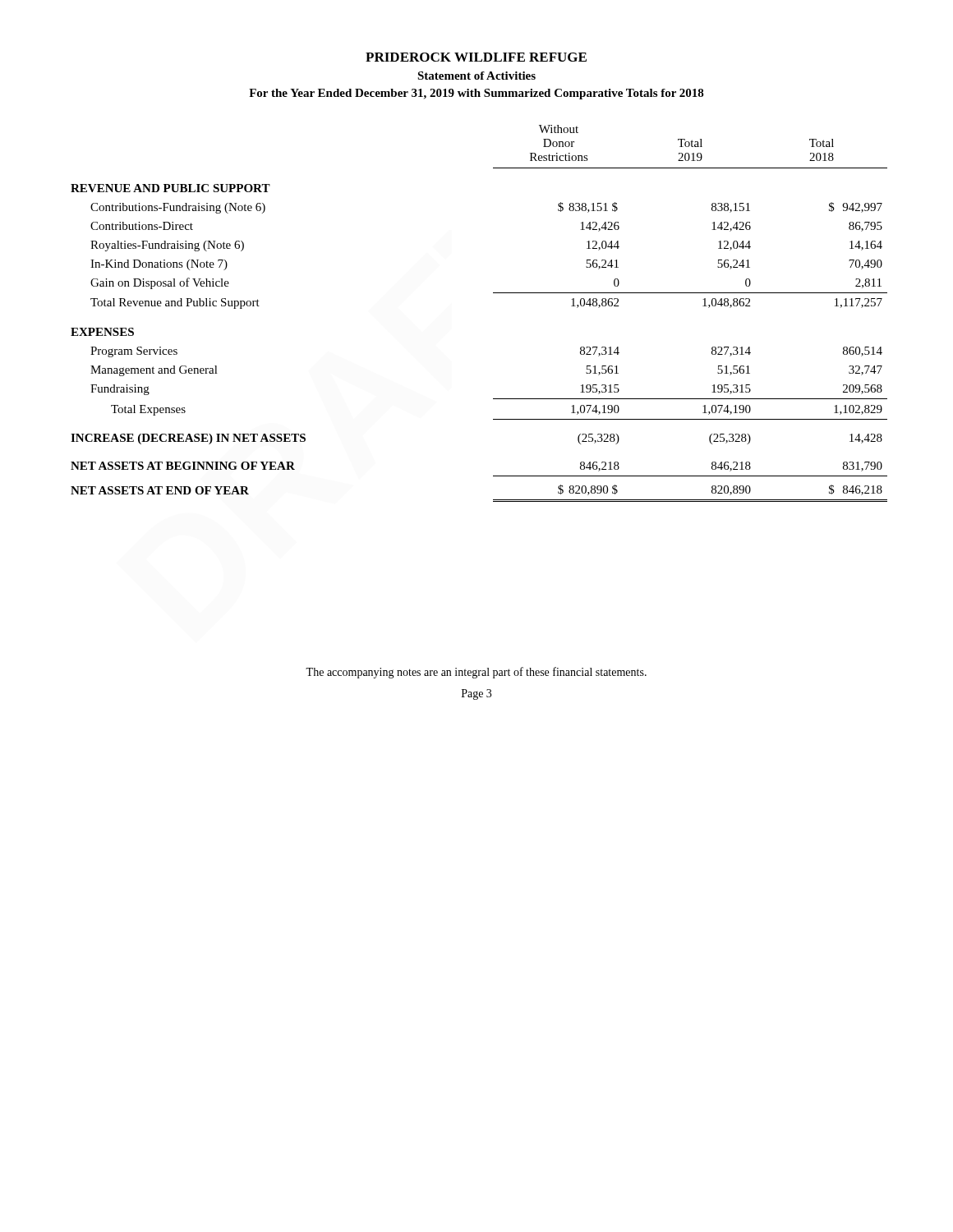953x1232 pixels.
Task: Point to the element starting "For the Year Ended December 31, 2019 with"
Action: pos(476,93)
